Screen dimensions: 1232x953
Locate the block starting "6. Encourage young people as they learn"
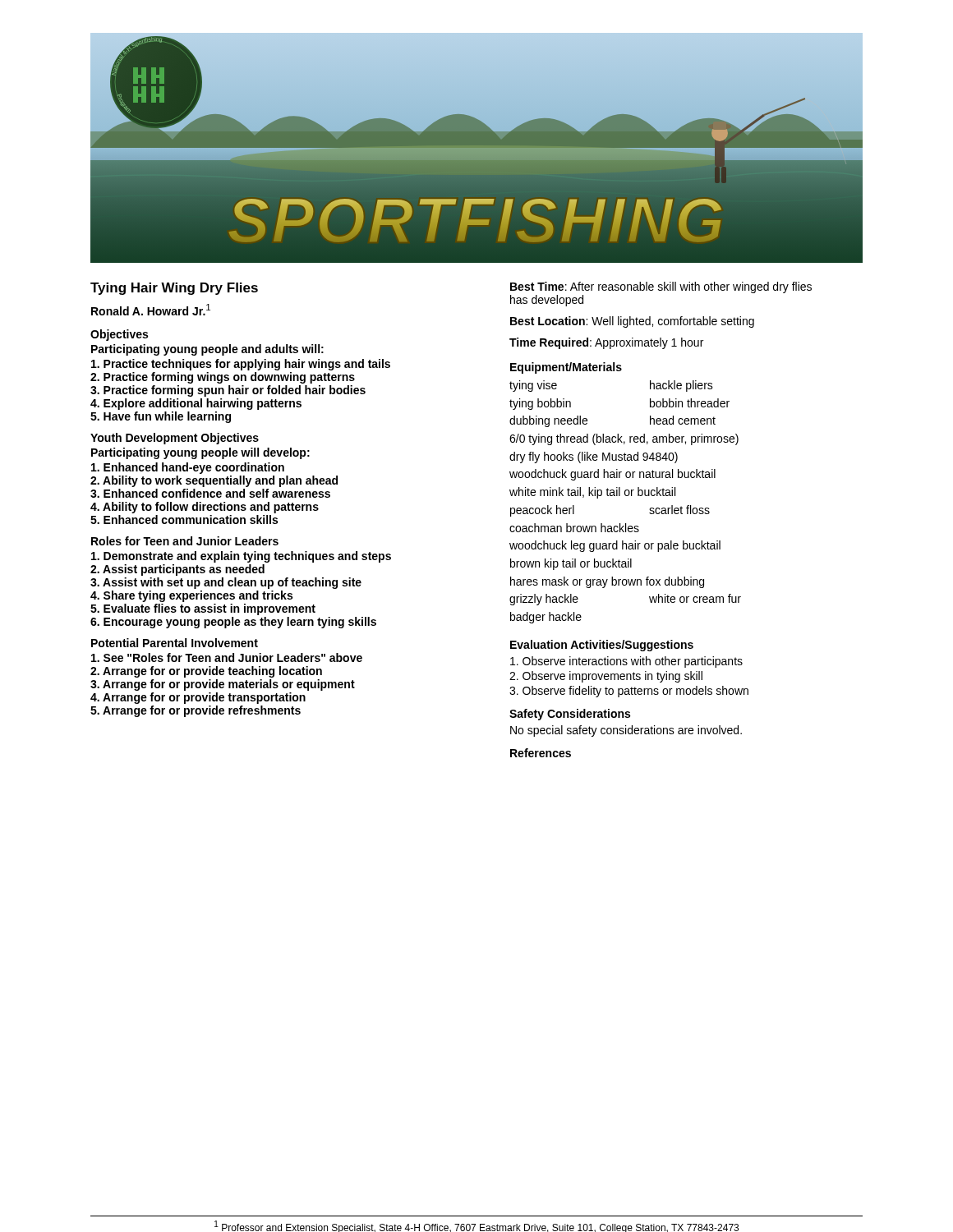point(234,621)
